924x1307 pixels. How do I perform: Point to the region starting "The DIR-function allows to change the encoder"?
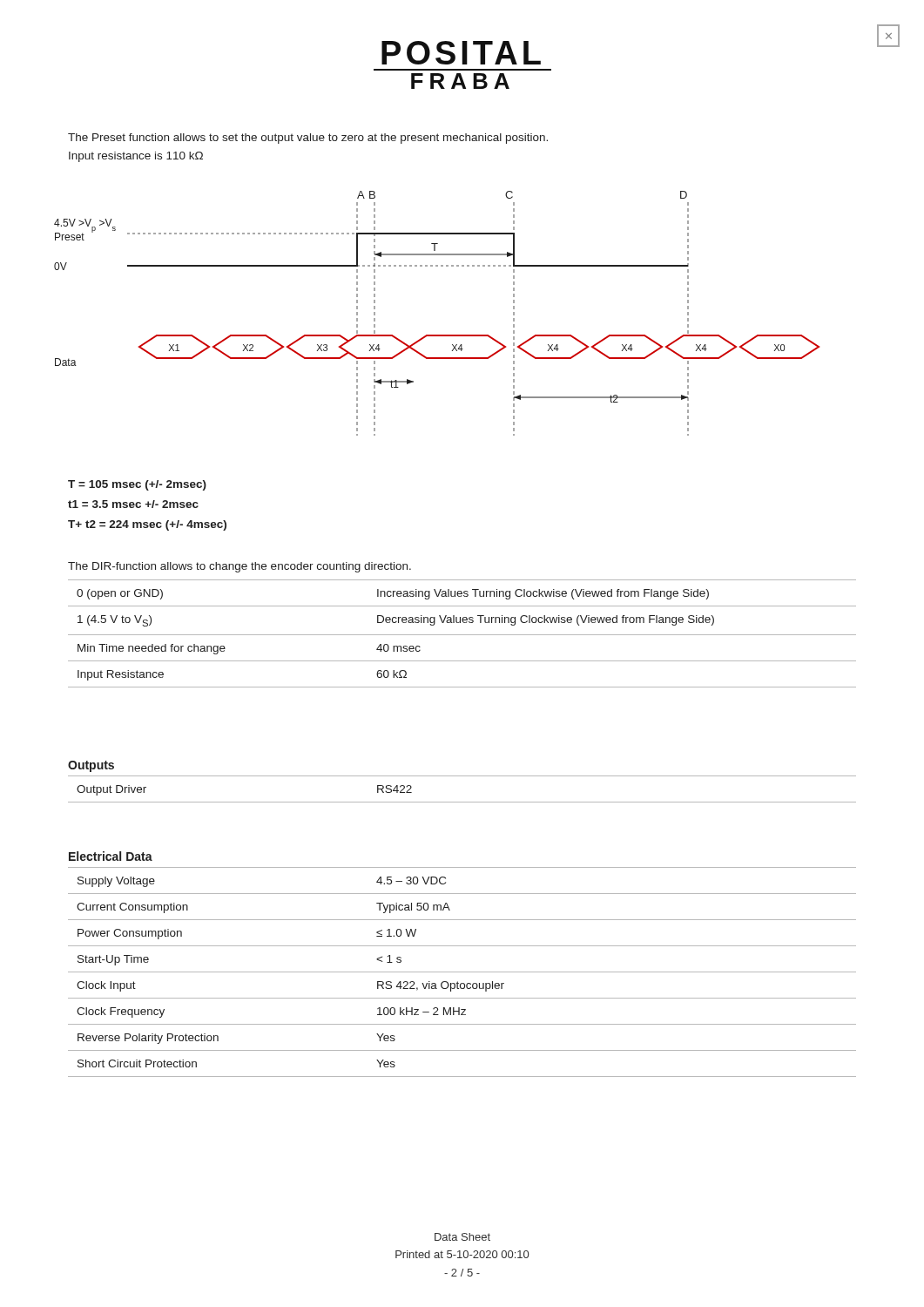click(x=240, y=566)
